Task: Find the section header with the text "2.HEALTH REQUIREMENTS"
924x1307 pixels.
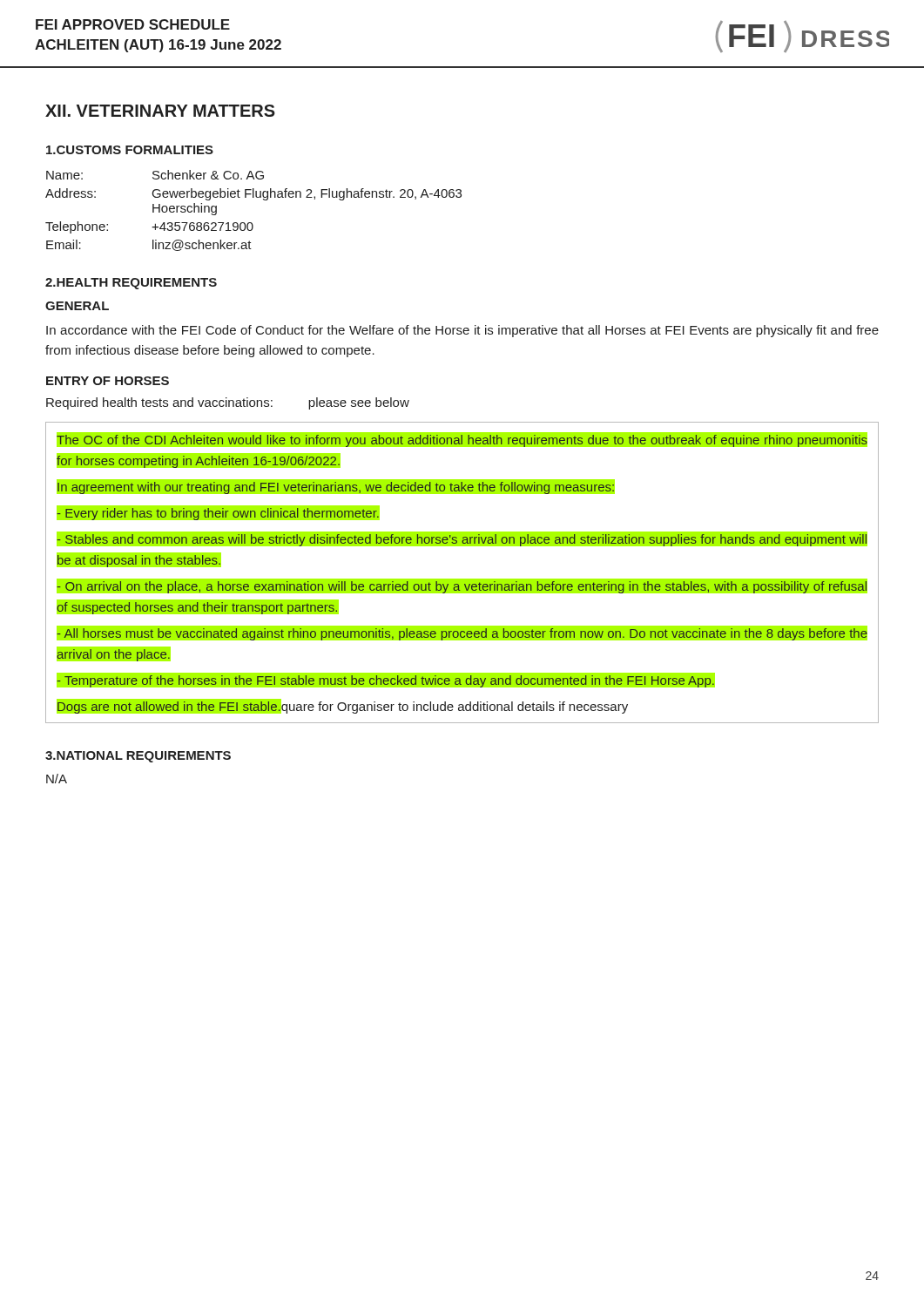Action: pos(131,282)
